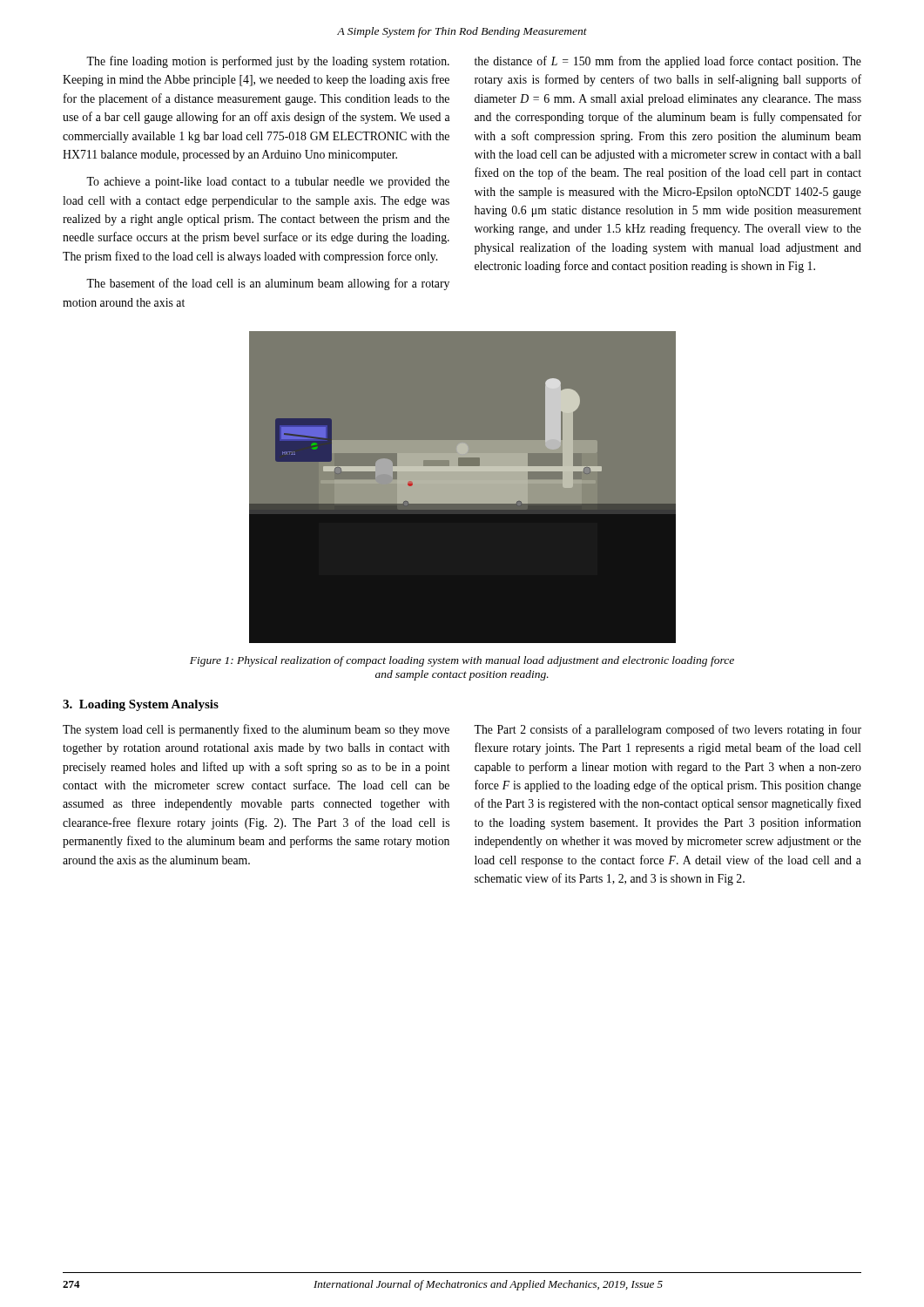Find the text block that reads "The system load cell is permanently fixed to"
Screen dimensions: 1307x924
click(x=256, y=795)
